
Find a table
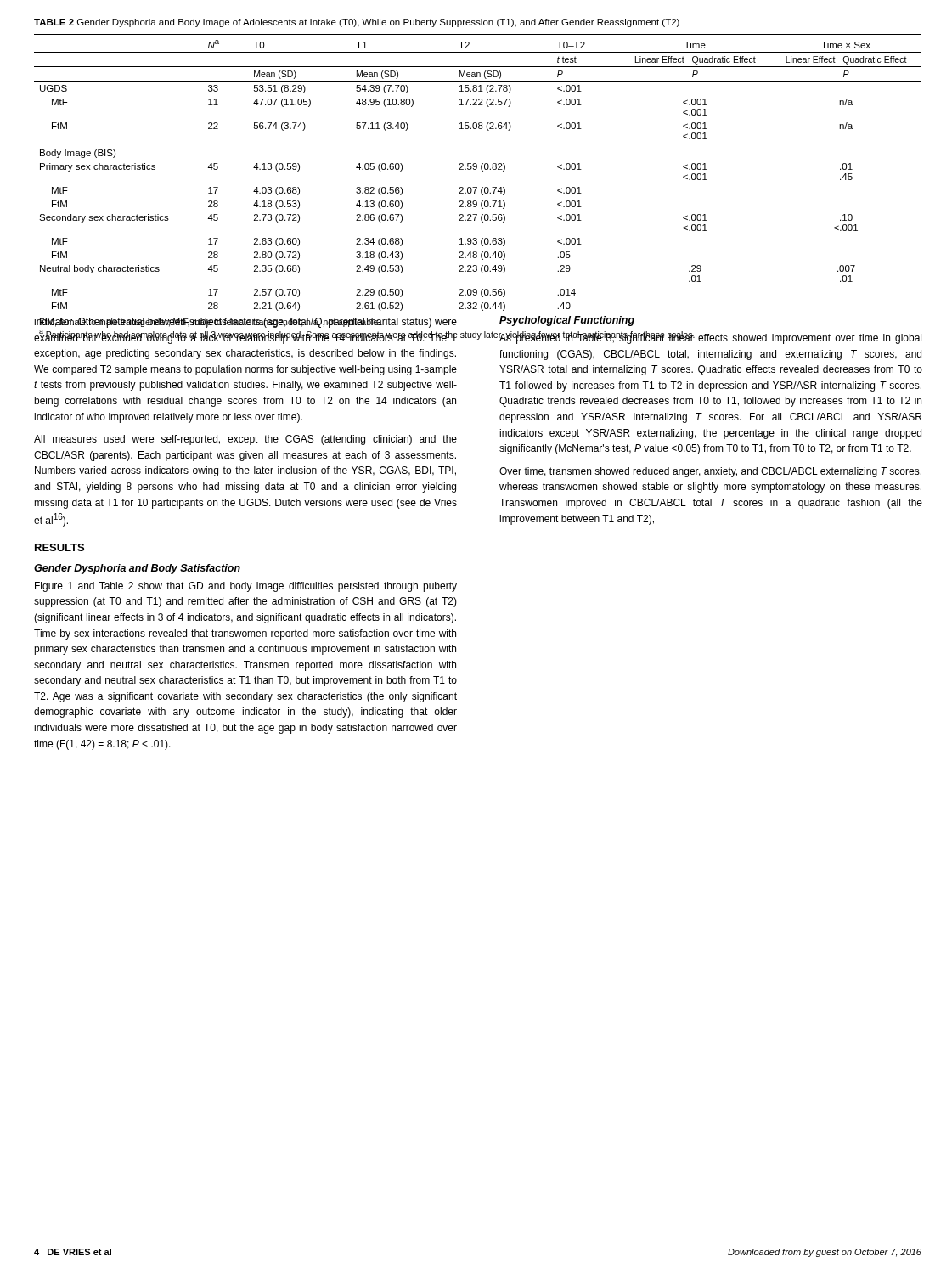point(478,178)
